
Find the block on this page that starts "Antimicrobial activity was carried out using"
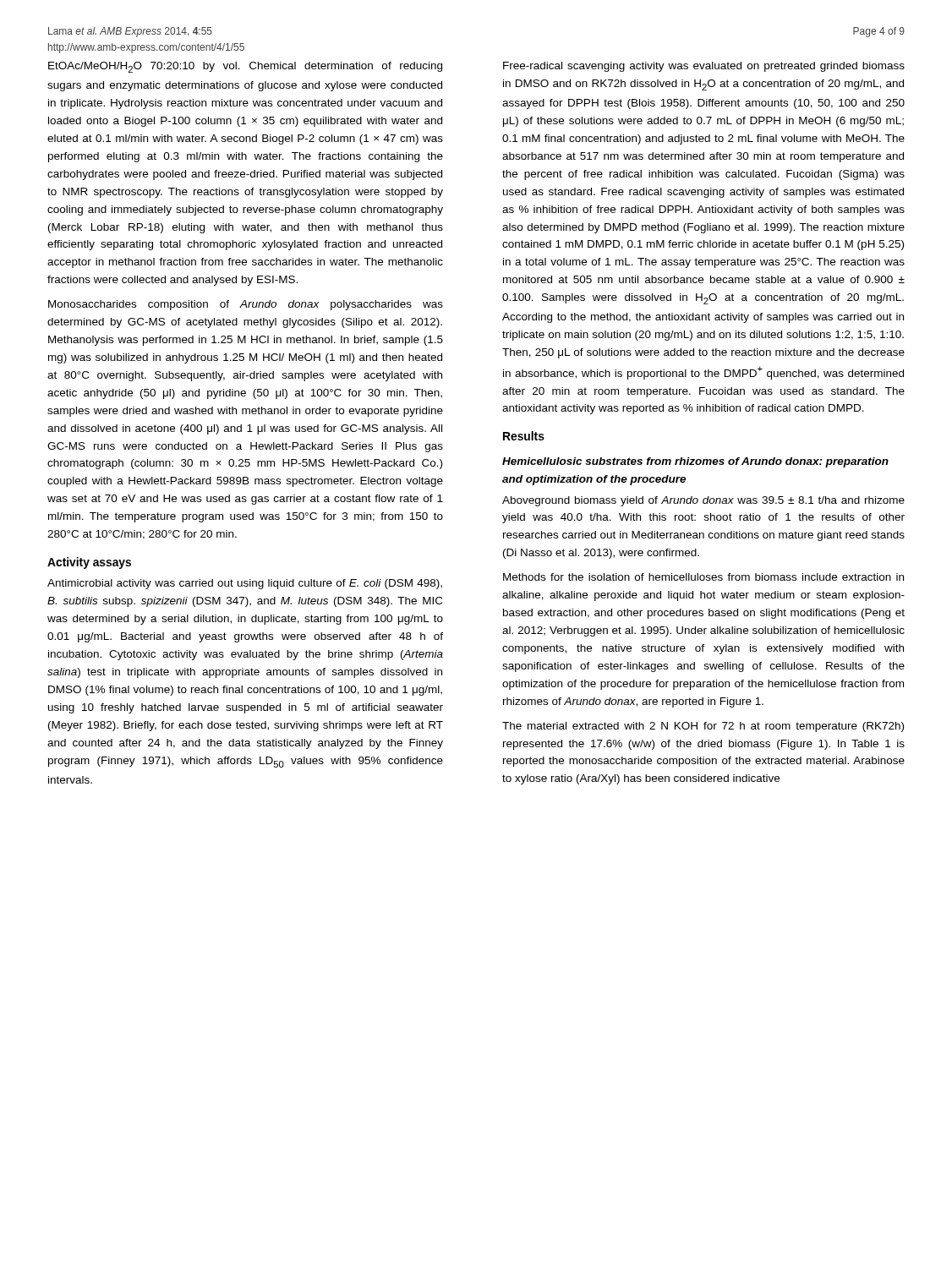click(x=245, y=682)
